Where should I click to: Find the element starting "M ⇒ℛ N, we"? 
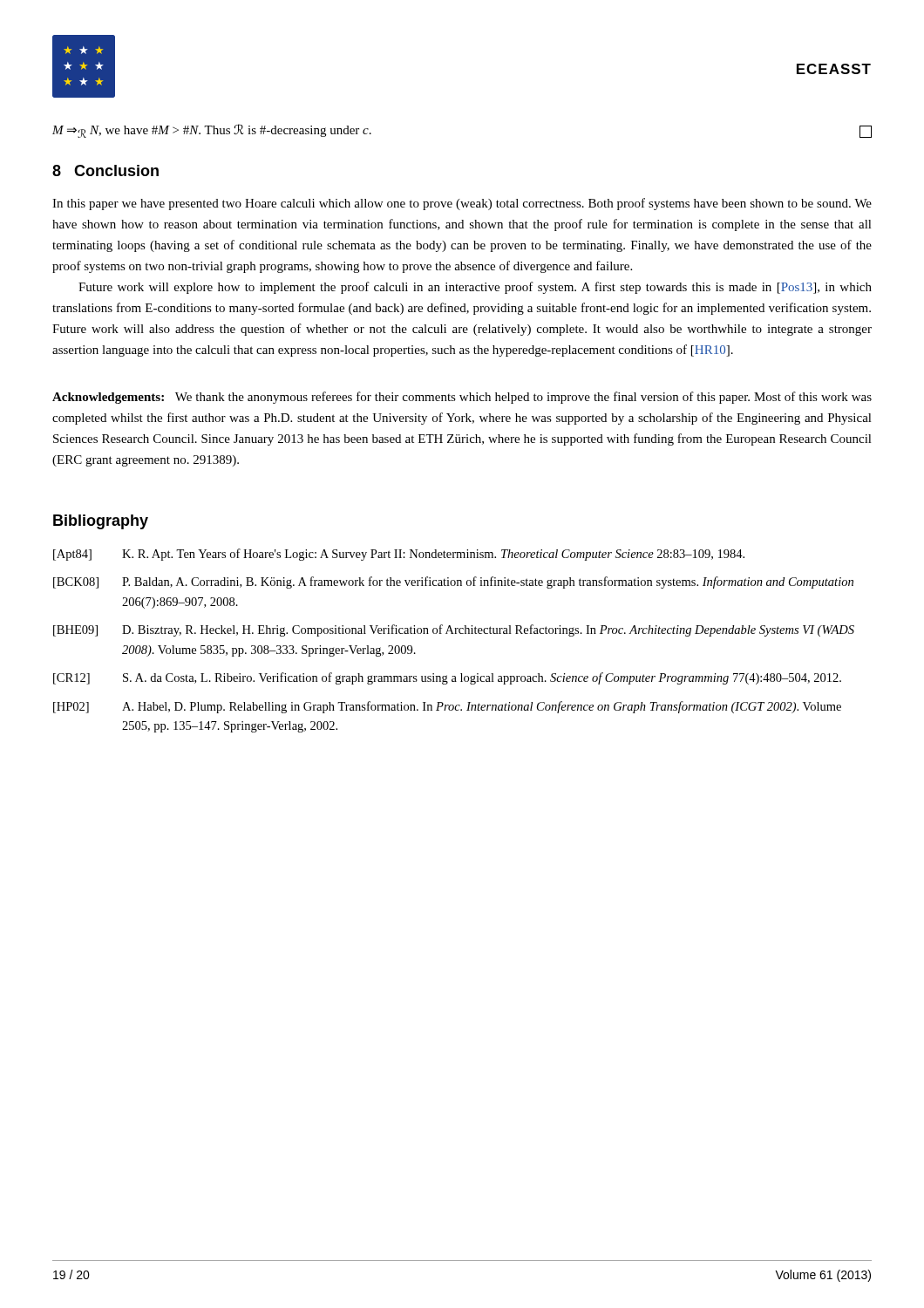pyautogui.click(x=209, y=130)
